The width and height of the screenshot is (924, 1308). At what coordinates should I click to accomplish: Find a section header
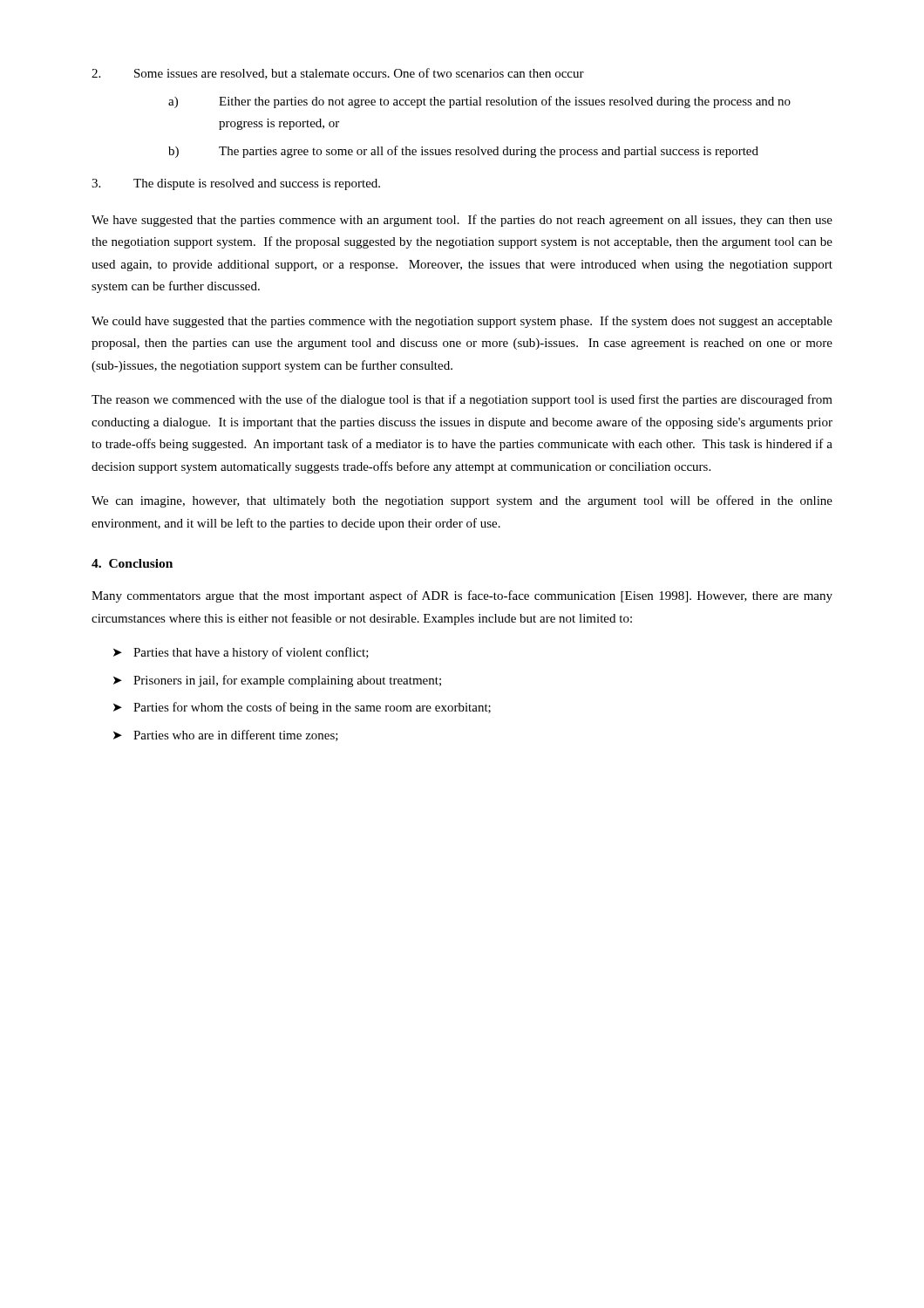click(132, 563)
